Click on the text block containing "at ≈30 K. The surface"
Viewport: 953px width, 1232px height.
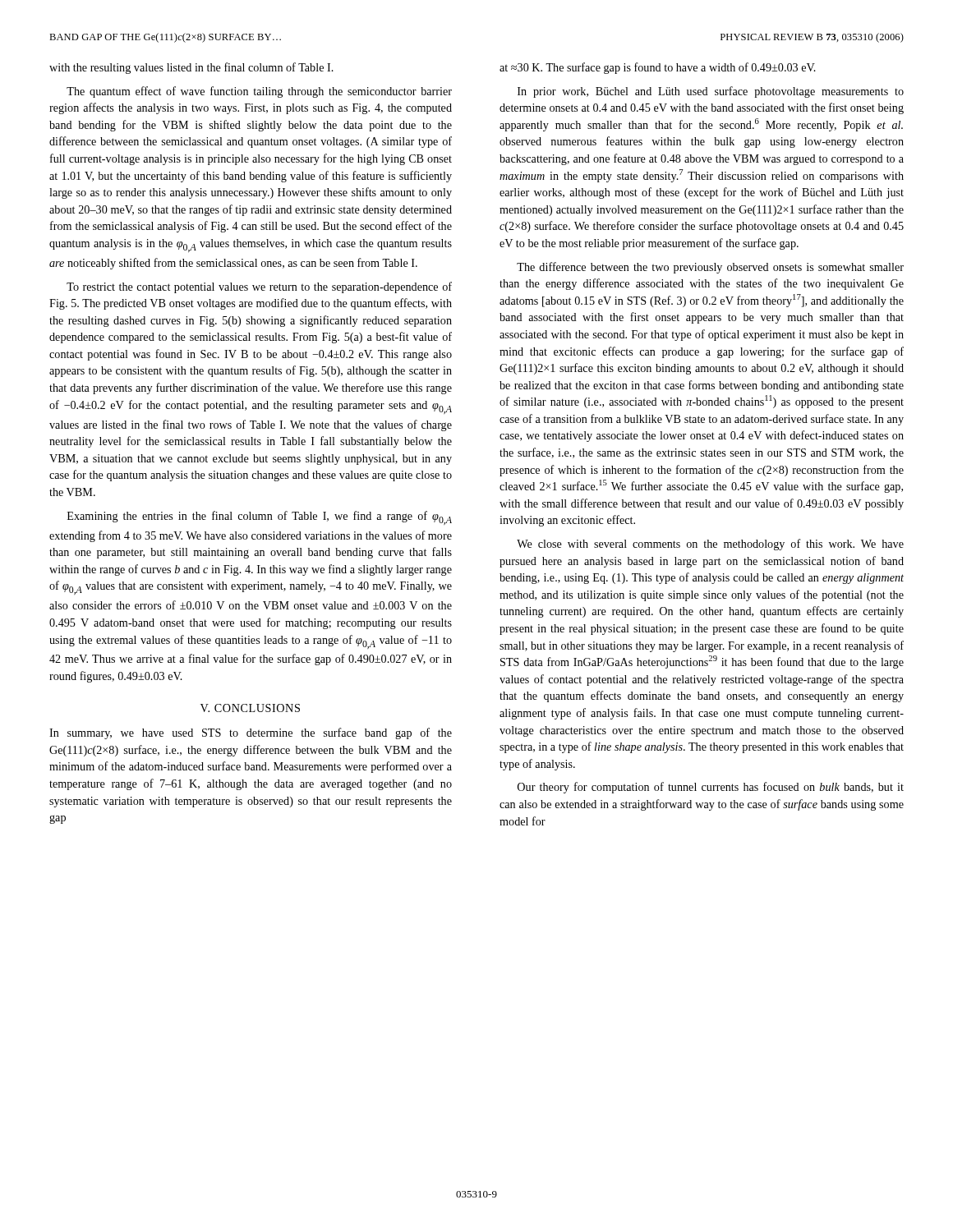coord(702,444)
